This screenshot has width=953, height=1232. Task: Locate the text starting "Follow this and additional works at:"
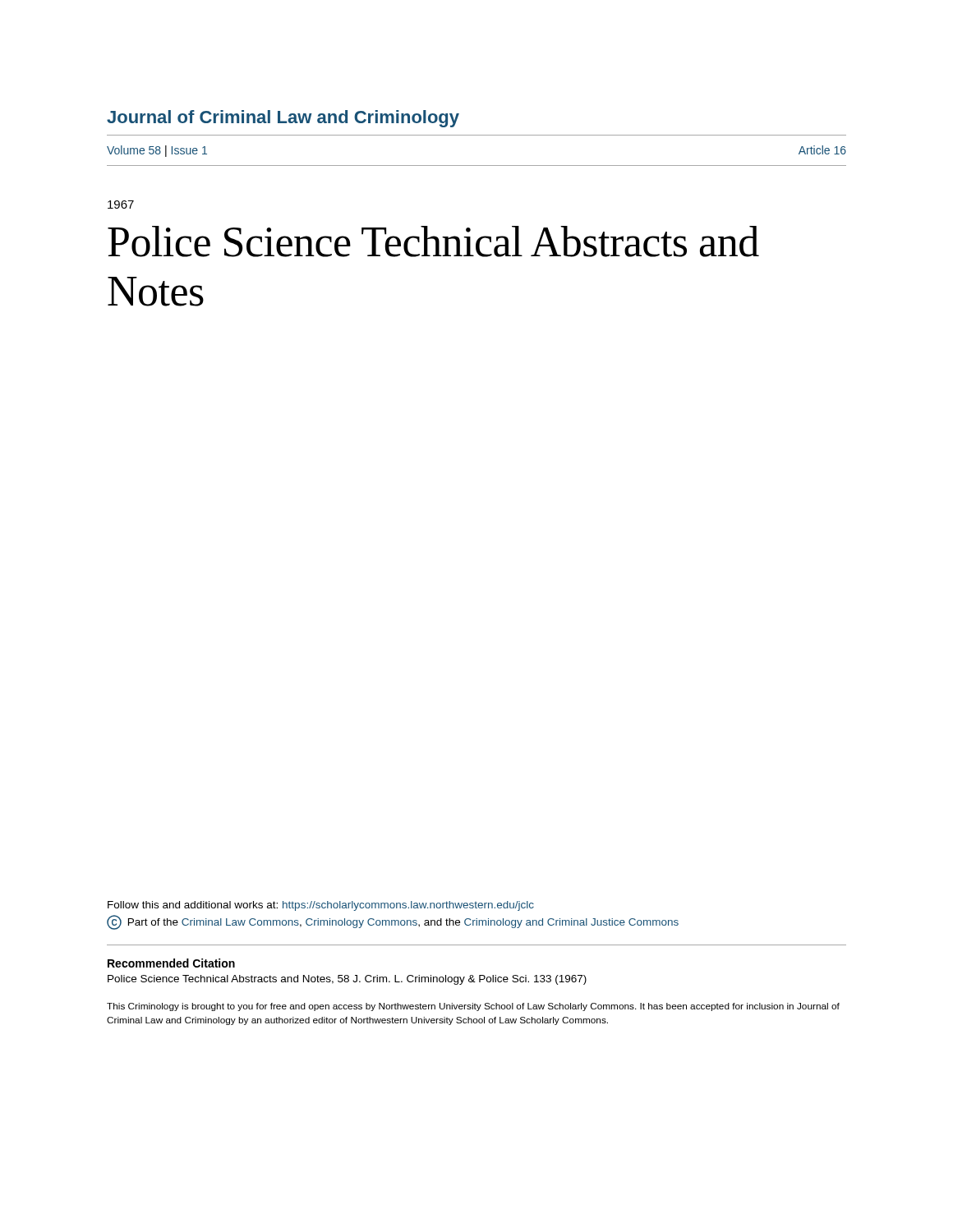click(320, 904)
